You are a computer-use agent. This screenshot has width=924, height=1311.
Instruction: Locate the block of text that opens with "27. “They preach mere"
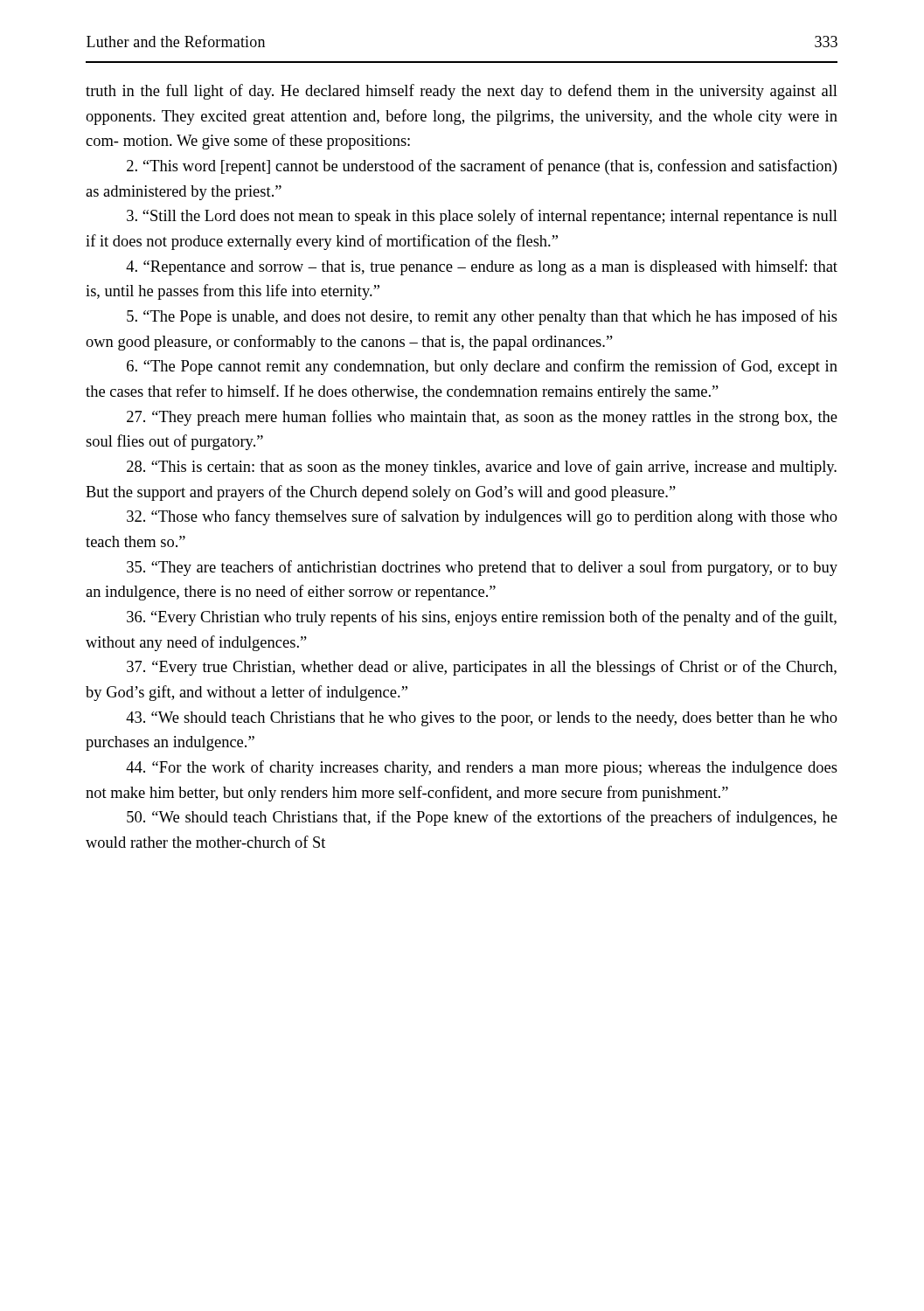tap(462, 429)
